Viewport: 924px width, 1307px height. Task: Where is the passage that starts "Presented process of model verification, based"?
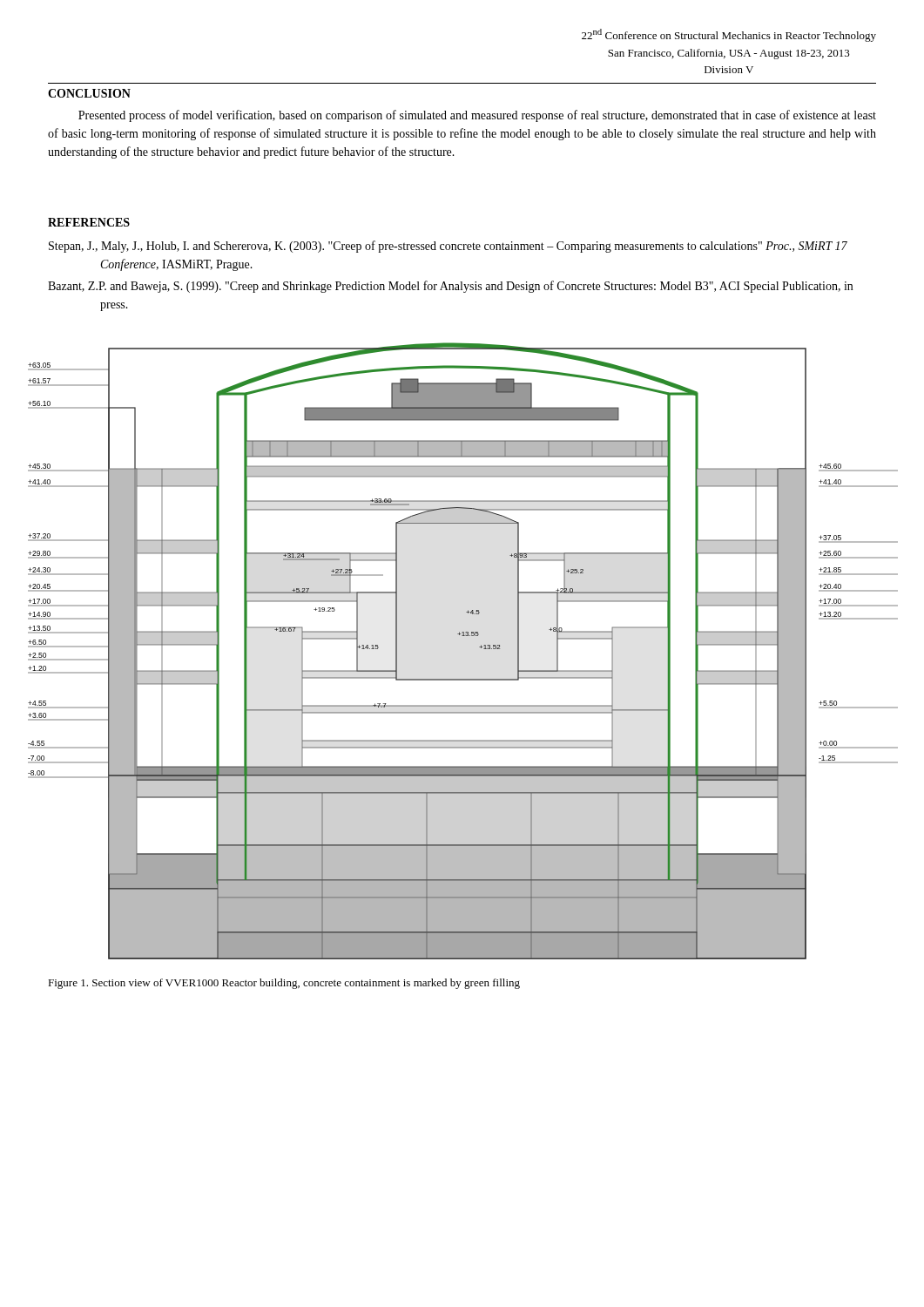pos(462,134)
